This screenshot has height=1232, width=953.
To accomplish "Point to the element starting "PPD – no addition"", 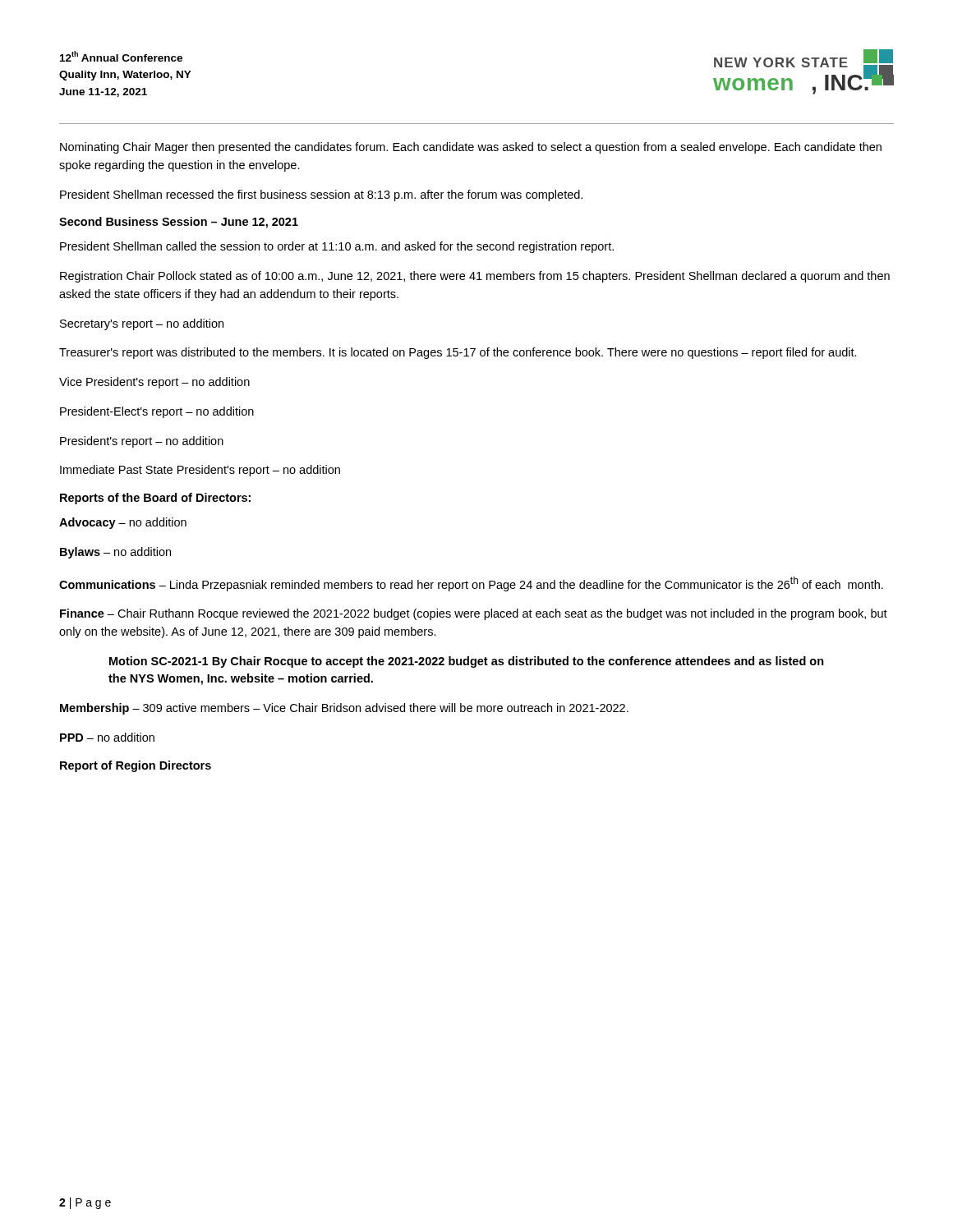I will [107, 737].
